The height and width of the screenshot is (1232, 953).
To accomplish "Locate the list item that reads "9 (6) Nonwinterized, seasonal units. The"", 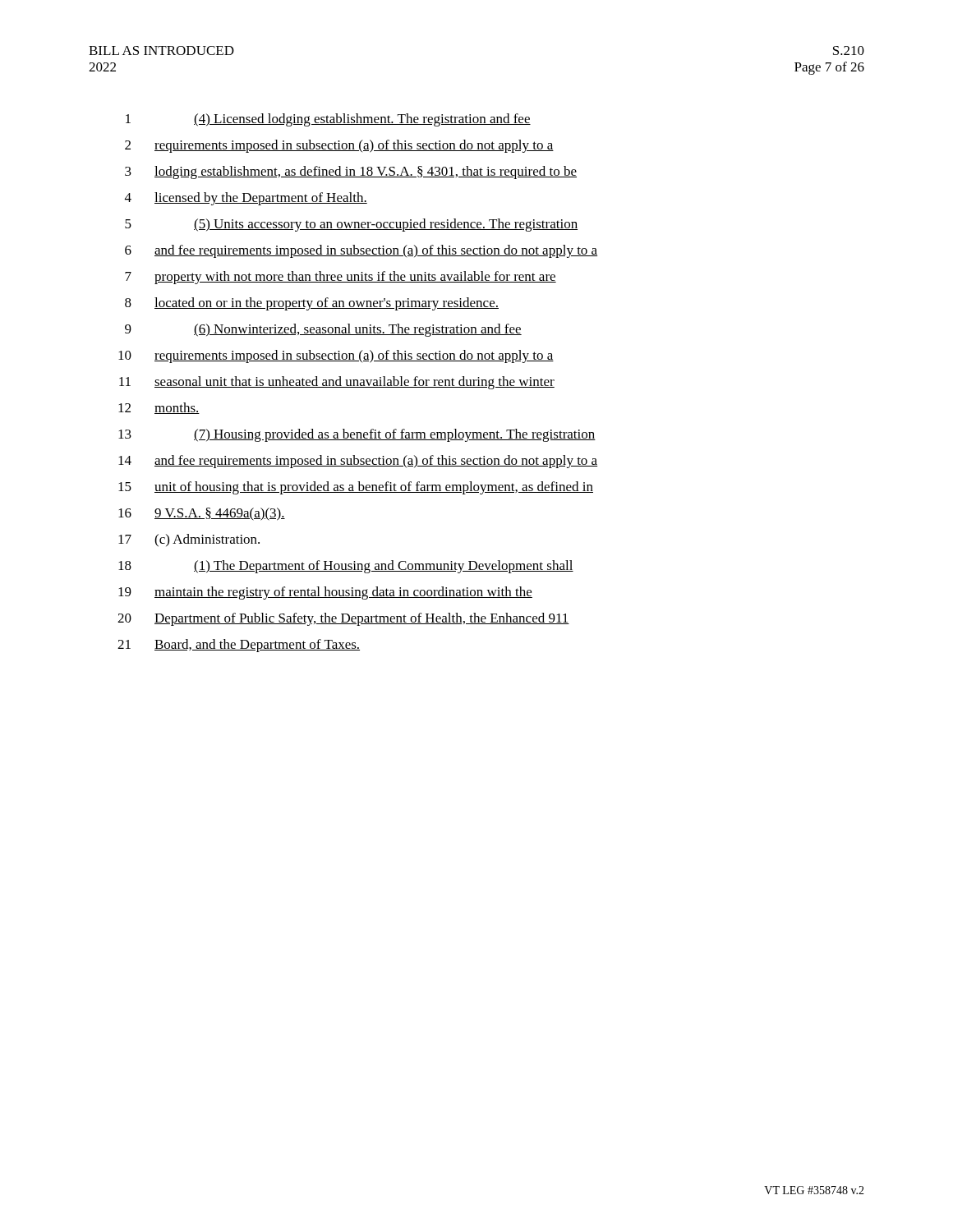I will 476,329.
